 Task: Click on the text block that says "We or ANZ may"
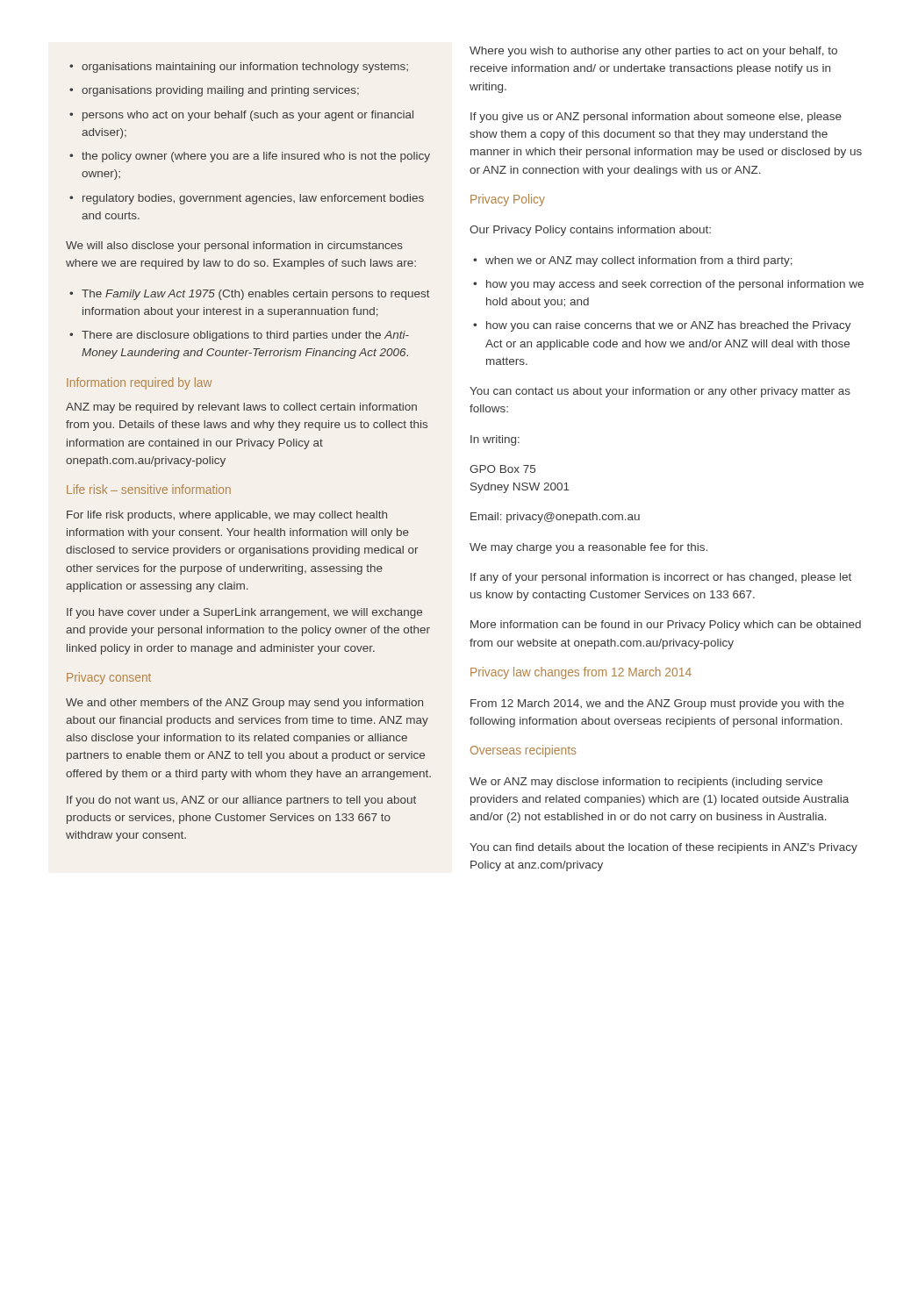667,799
